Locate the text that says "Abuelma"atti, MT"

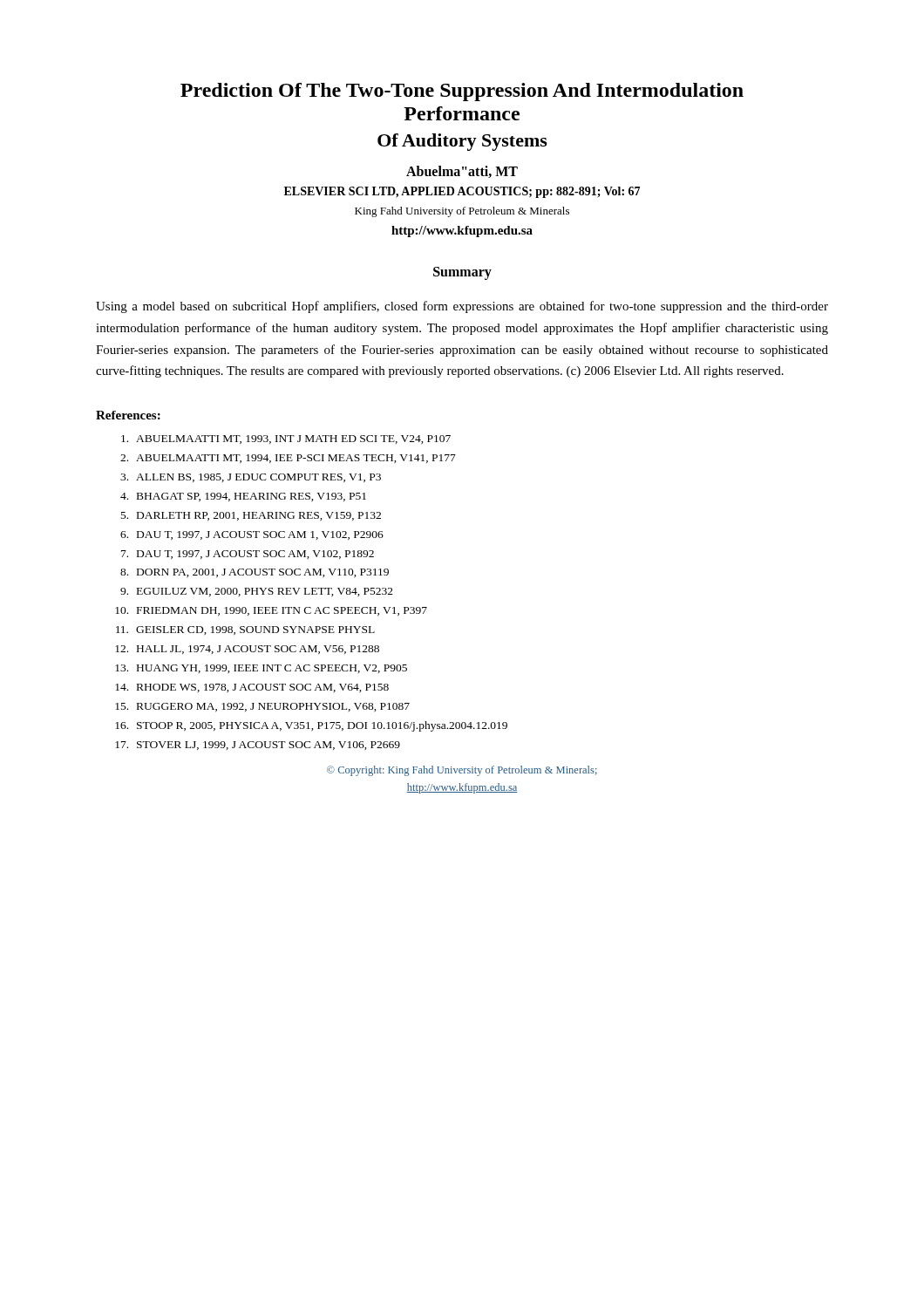[x=462, y=171]
